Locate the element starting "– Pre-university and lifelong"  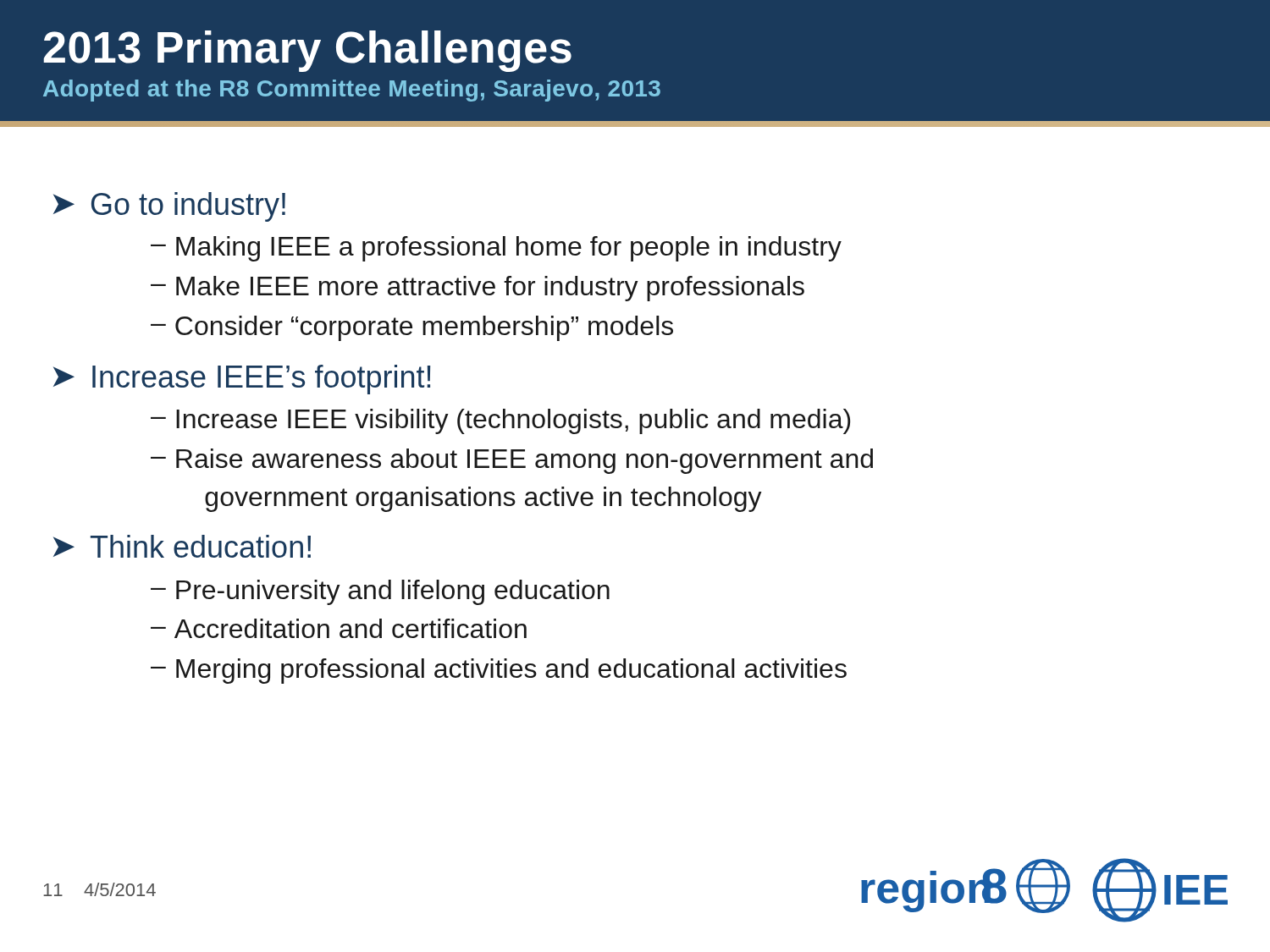[x=381, y=590]
